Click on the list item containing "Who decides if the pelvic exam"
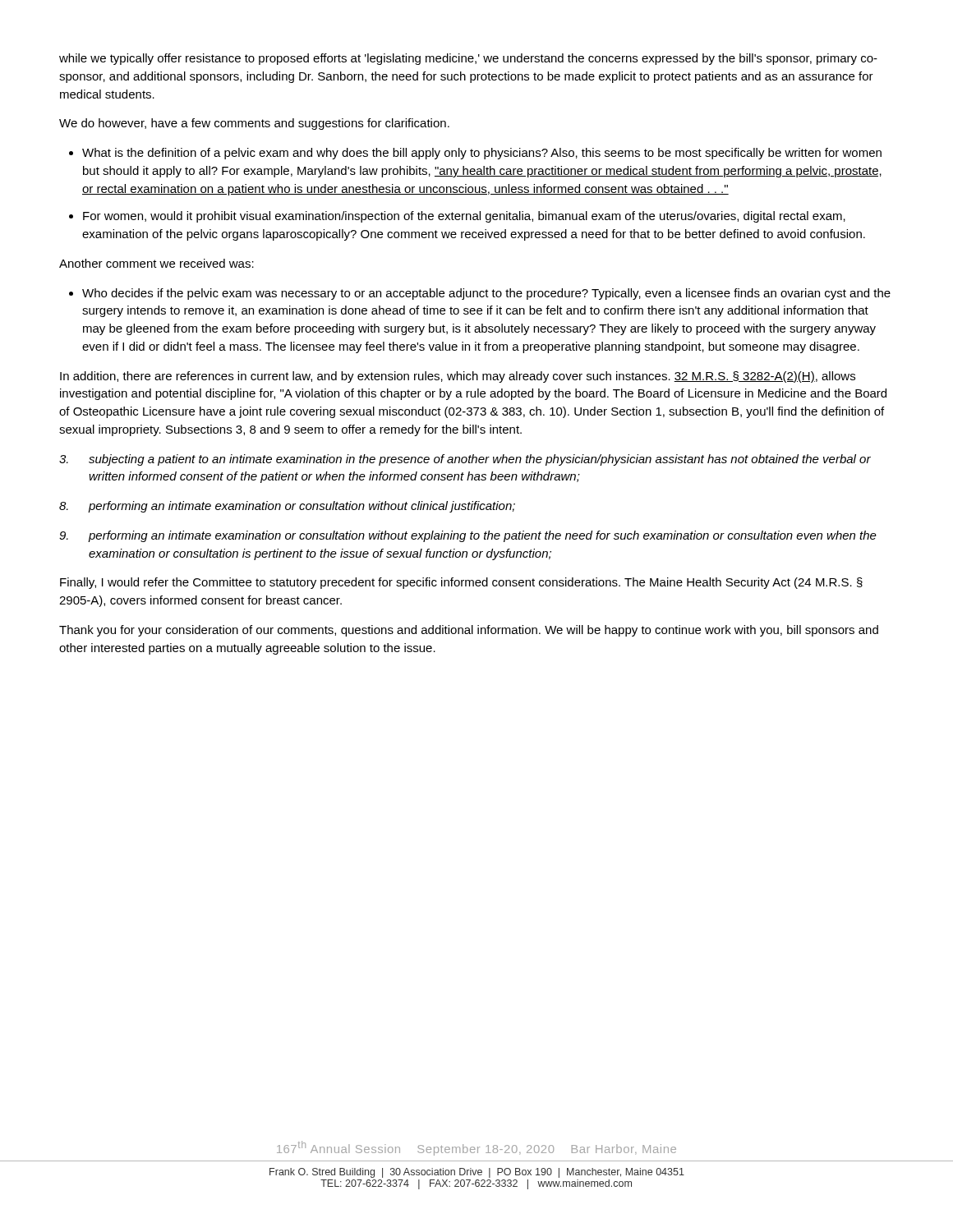The image size is (953, 1232). click(486, 319)
